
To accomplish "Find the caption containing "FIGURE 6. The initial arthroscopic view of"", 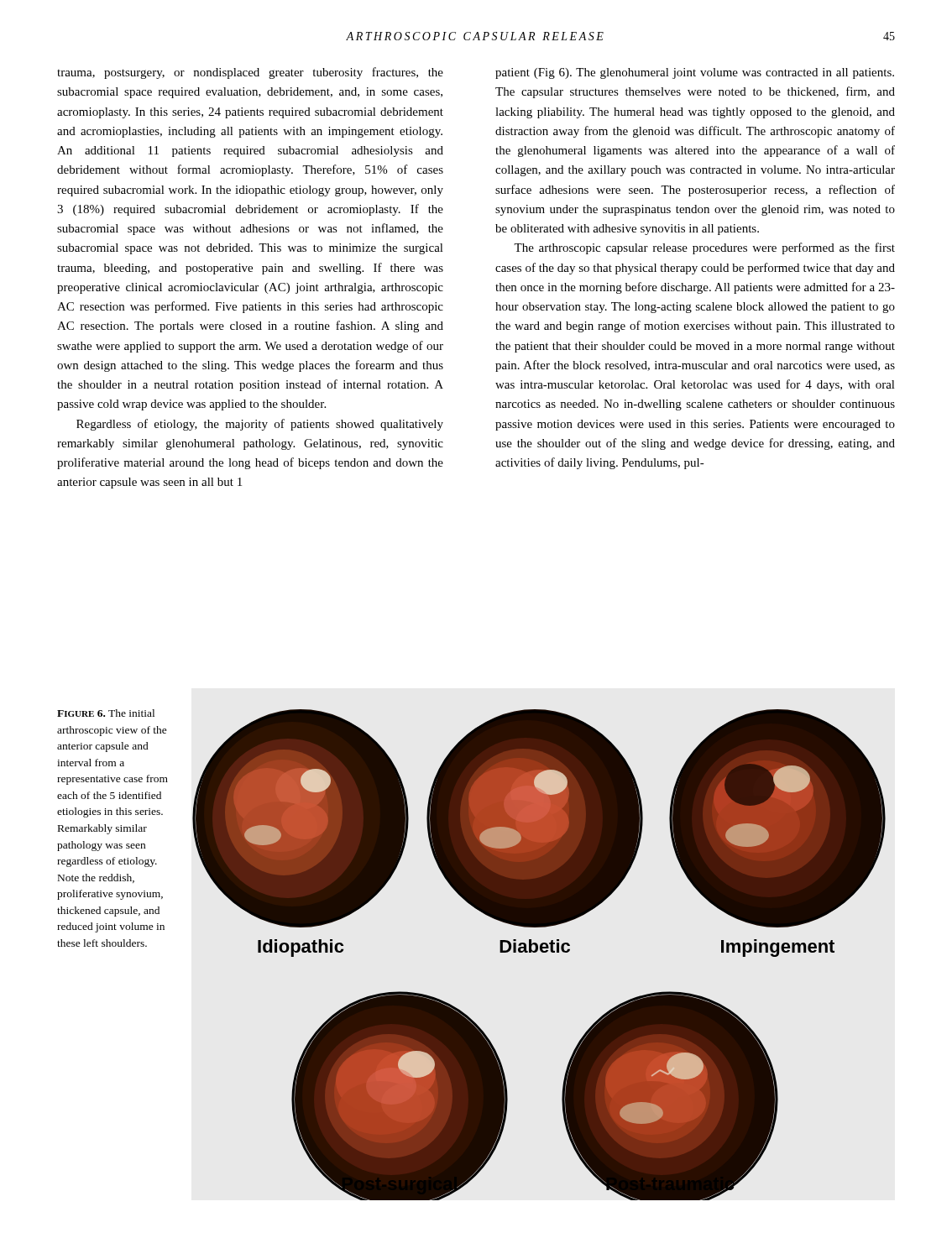I will (112, 828).
